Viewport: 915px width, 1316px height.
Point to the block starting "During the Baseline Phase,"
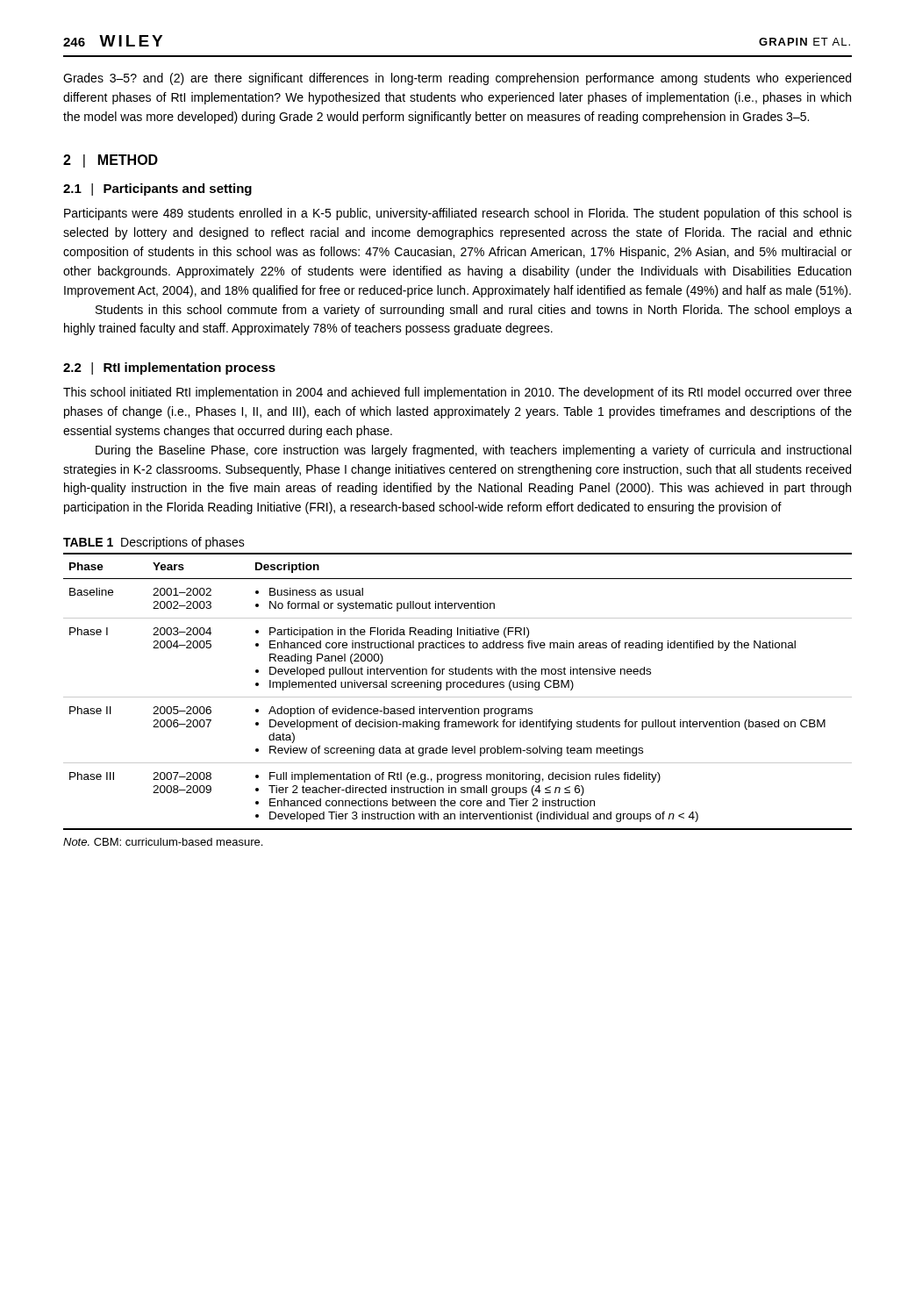(x=458, y=479)
